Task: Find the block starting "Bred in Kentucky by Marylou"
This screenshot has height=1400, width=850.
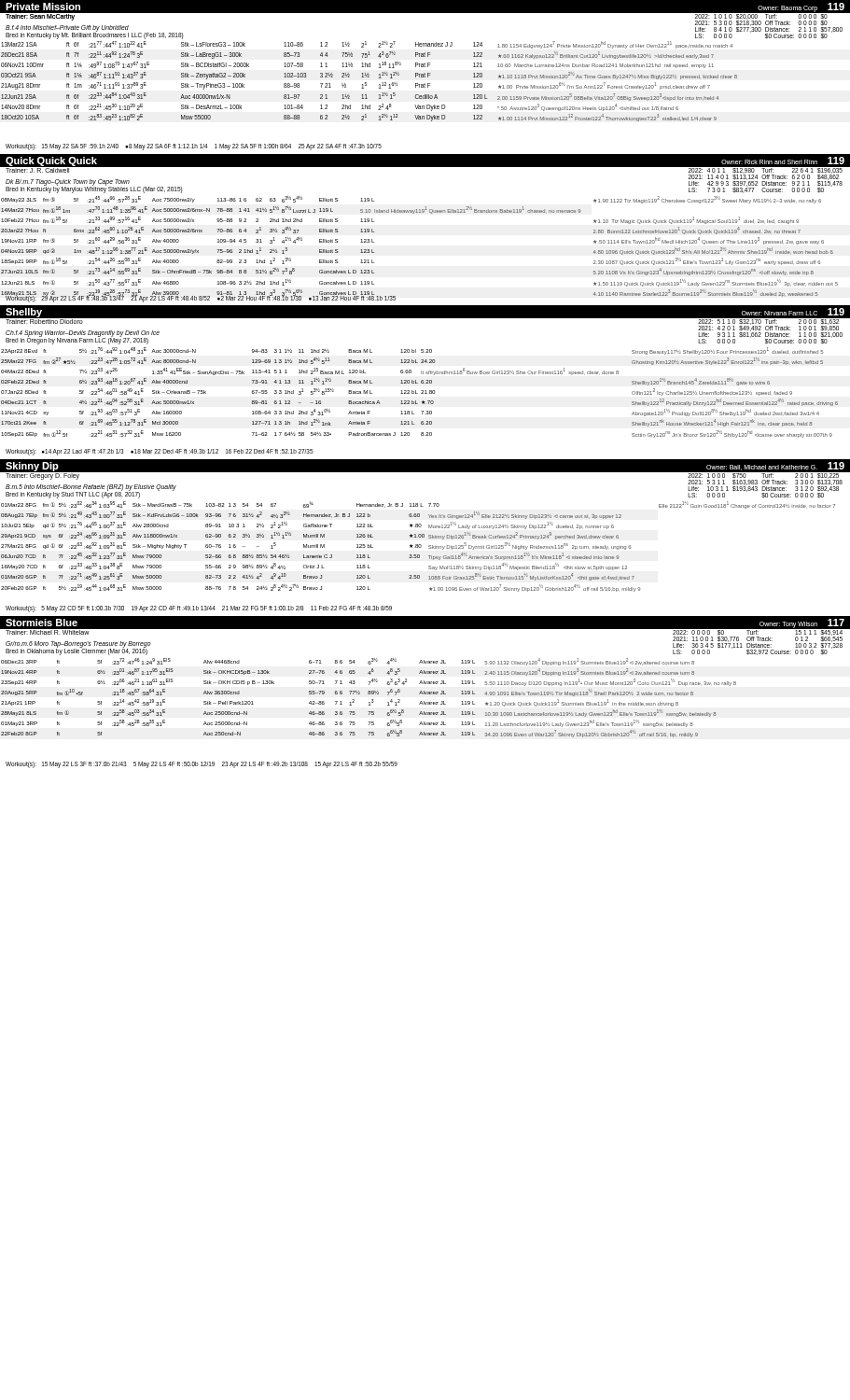Action: (94, 189)
